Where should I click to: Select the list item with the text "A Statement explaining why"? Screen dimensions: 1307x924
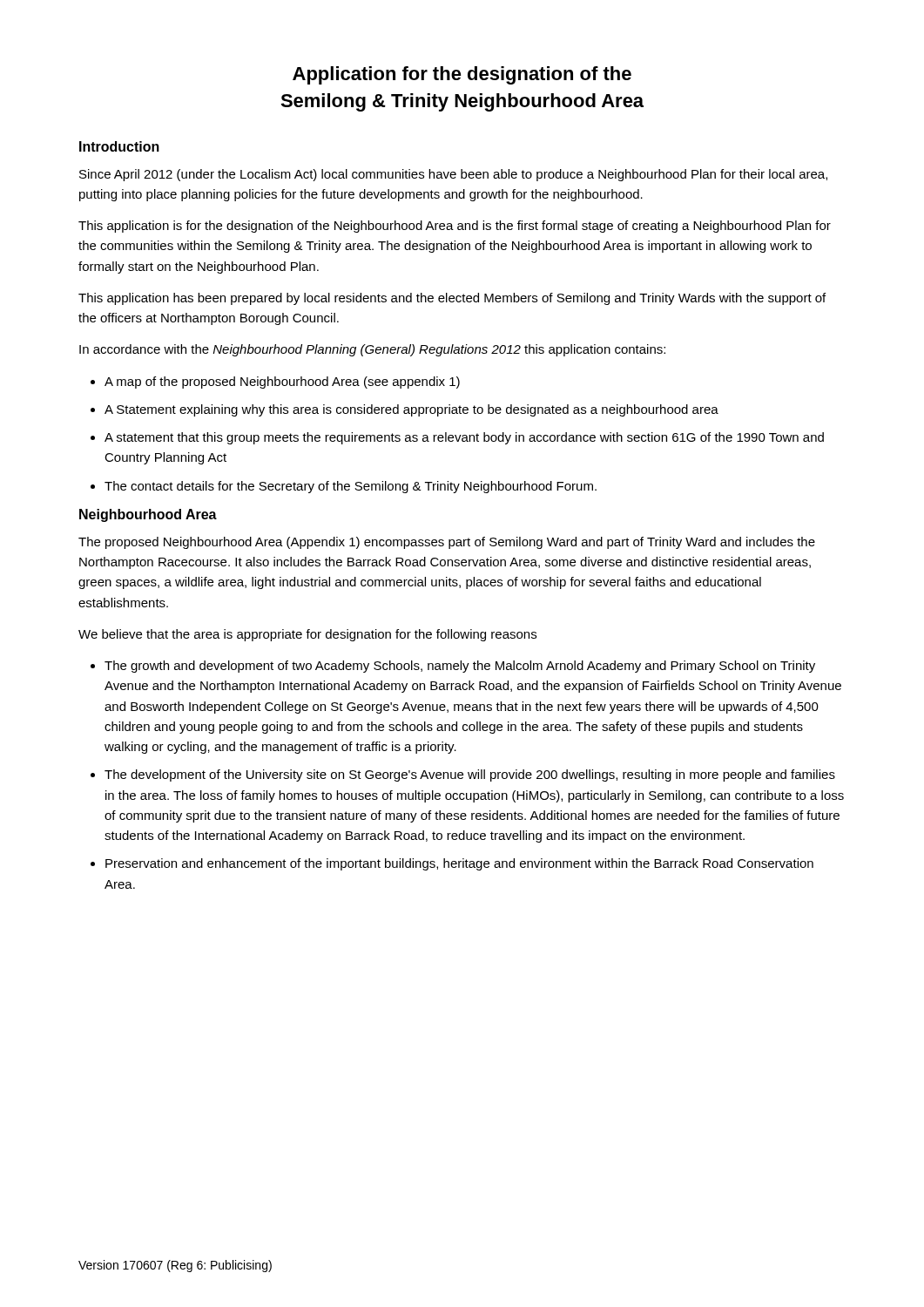tap(411, 409)
